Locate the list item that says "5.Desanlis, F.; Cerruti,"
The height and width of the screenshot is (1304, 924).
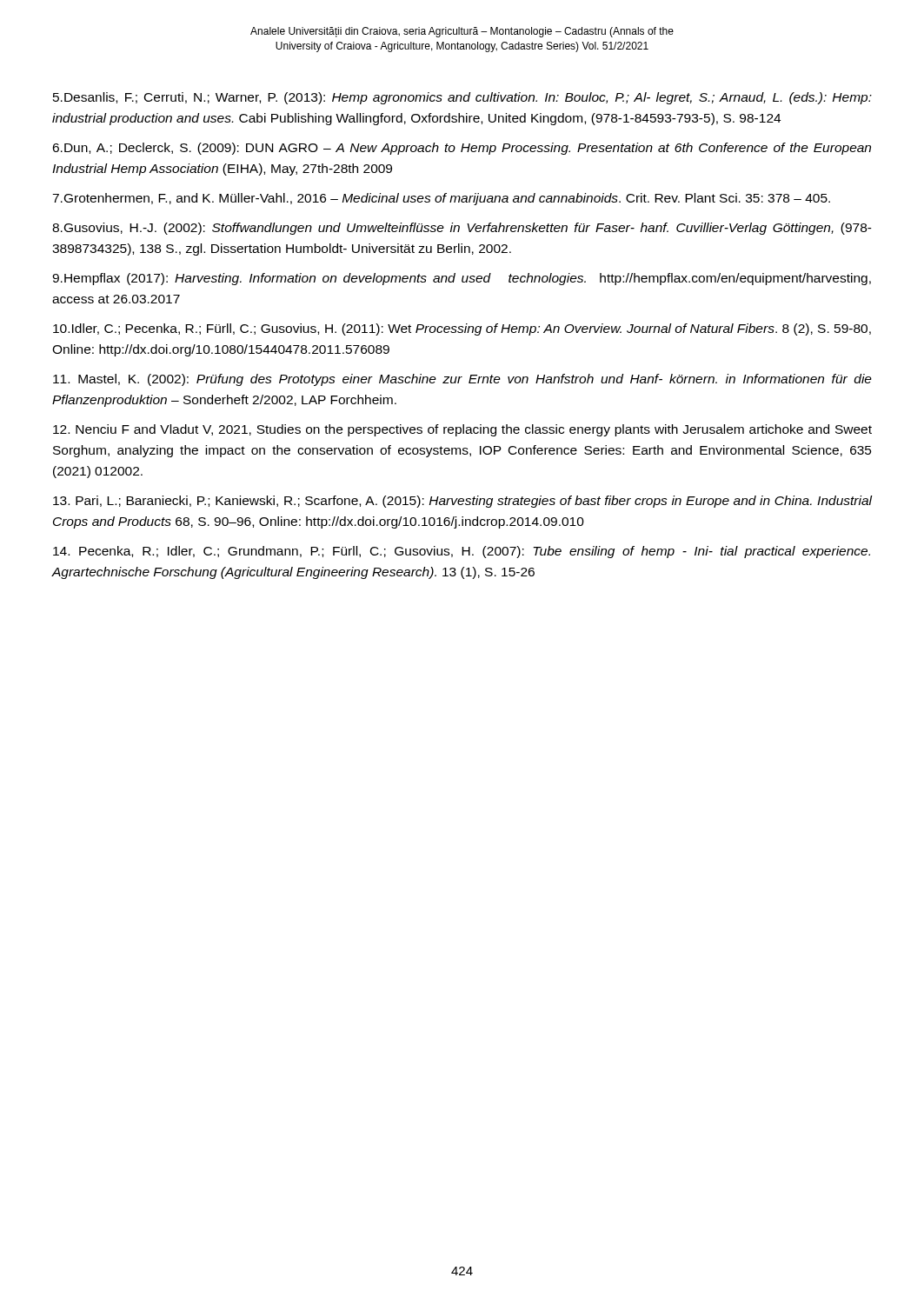point(462,107)
